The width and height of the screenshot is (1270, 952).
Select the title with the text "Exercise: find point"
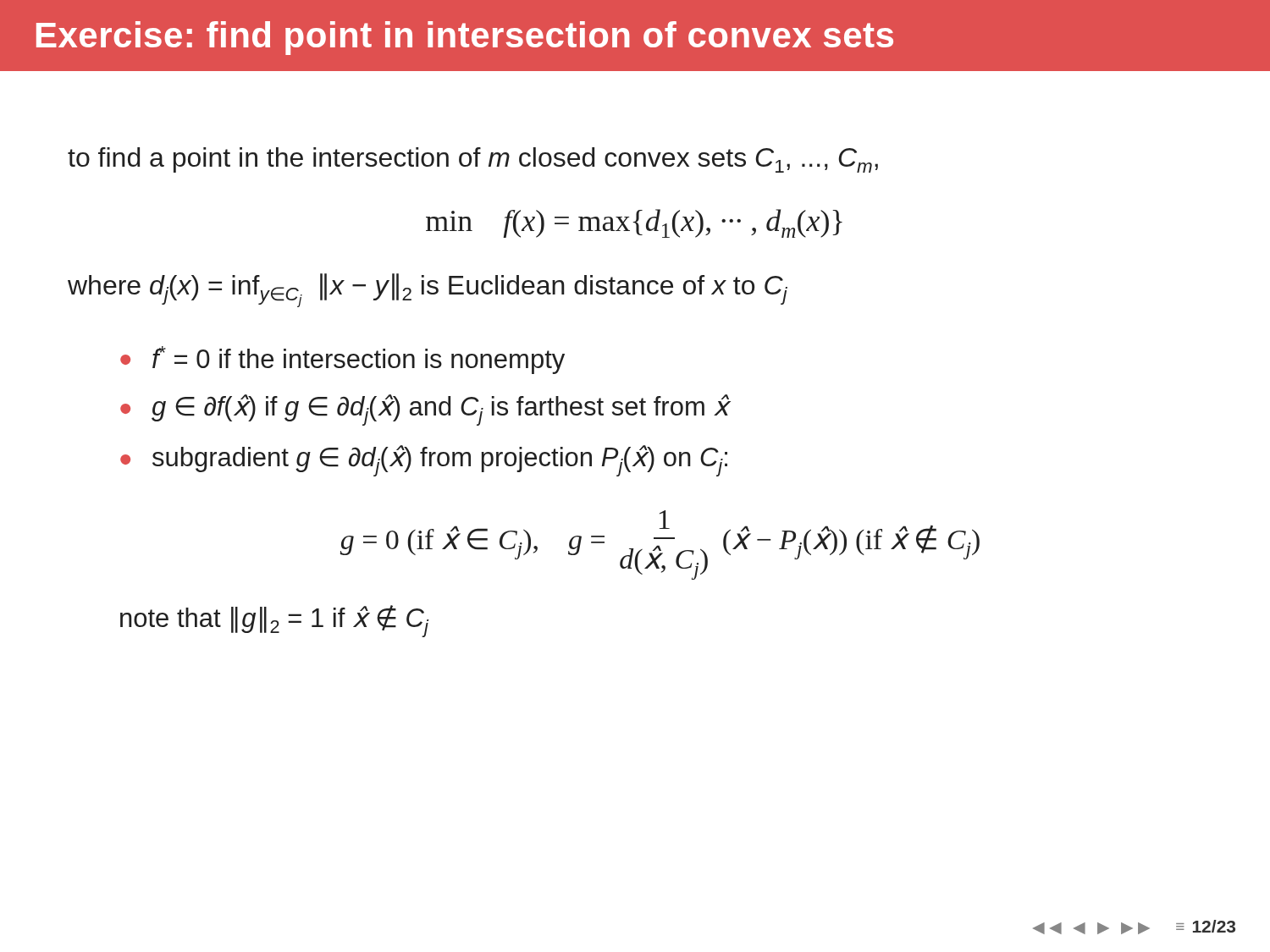[x=465, y=35]
